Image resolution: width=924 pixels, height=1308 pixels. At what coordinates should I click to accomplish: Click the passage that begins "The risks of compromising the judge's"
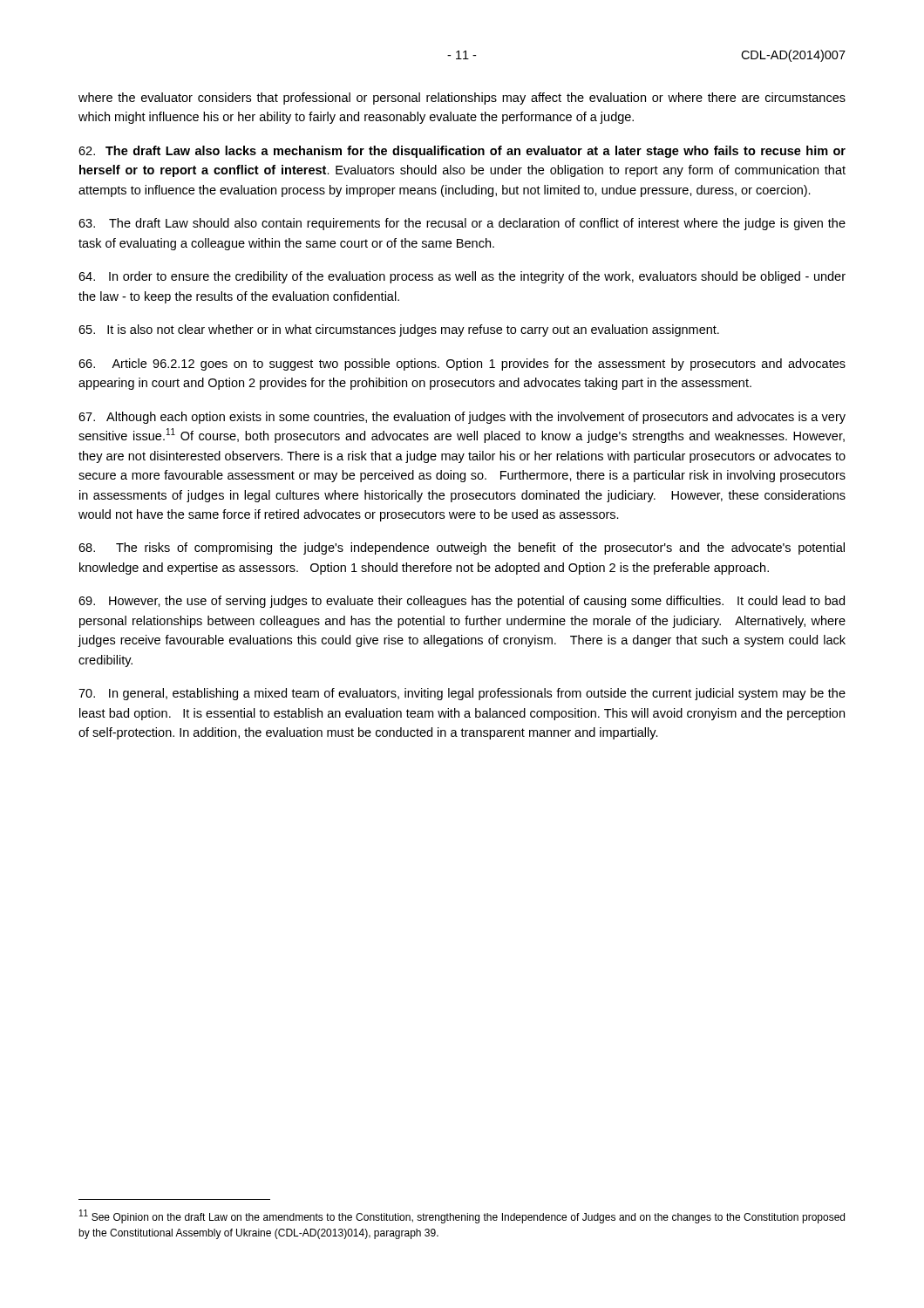462,558
